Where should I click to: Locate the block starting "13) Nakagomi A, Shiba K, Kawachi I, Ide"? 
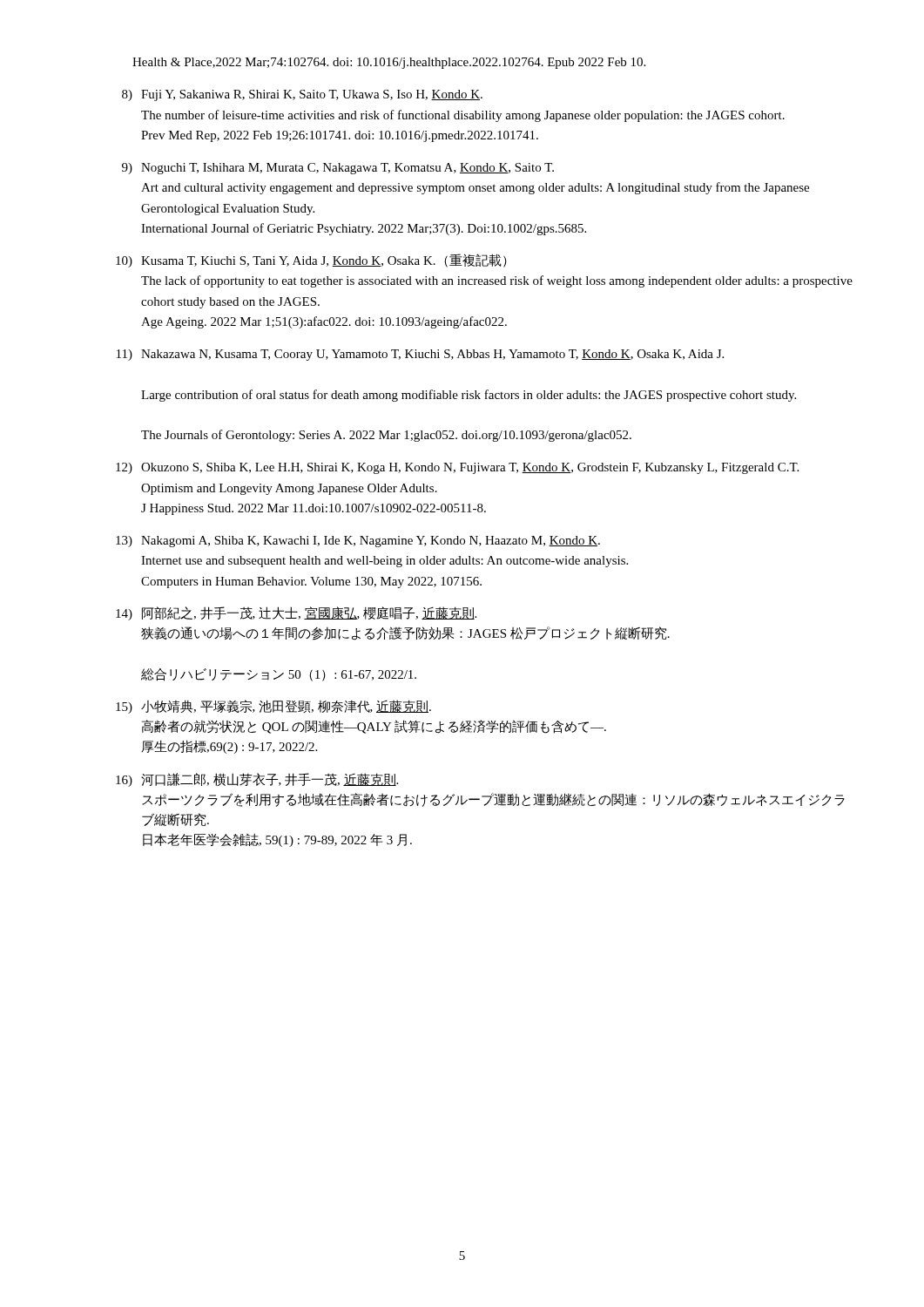[475, 561]
